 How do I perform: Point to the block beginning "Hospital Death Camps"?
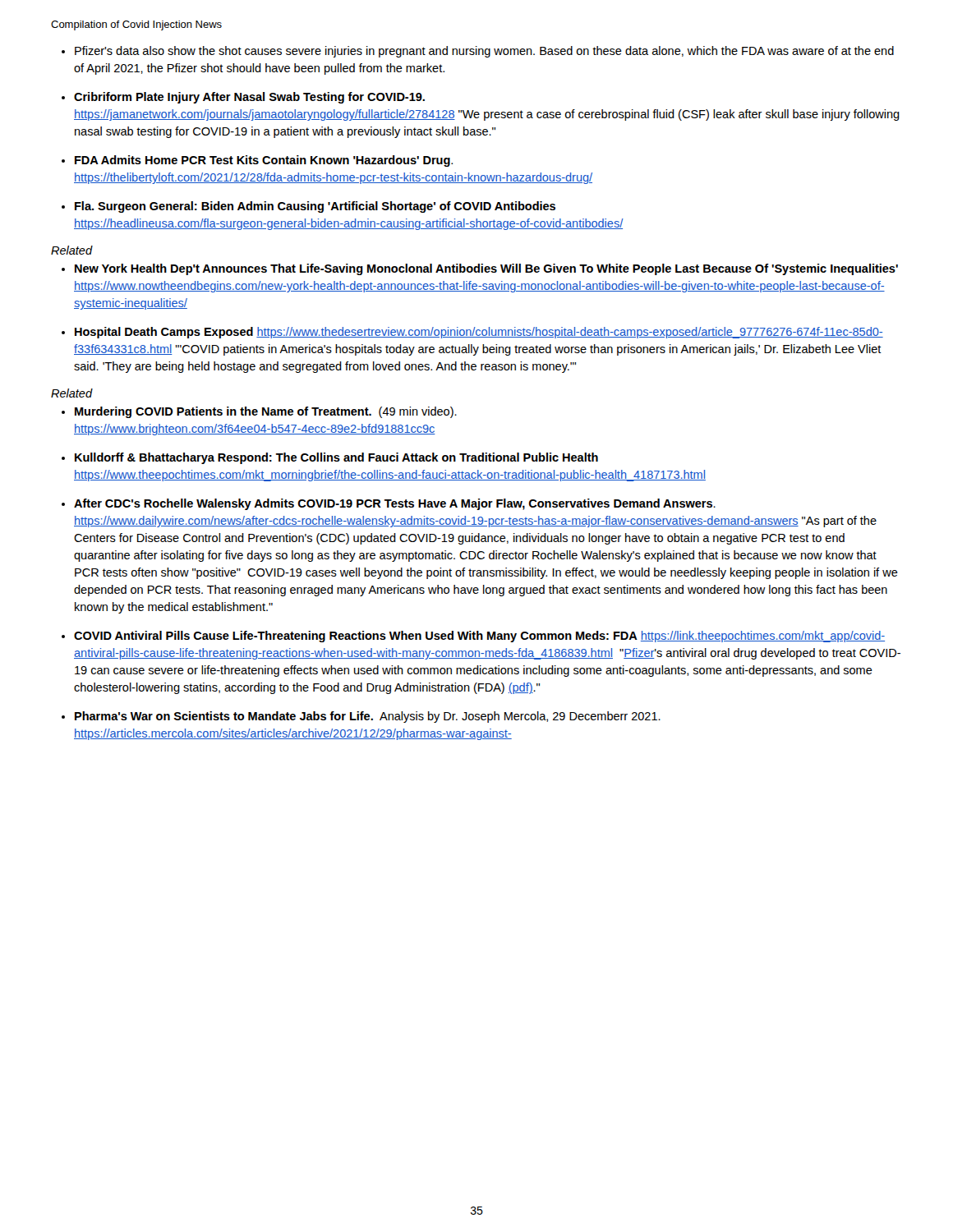(478, 349)
